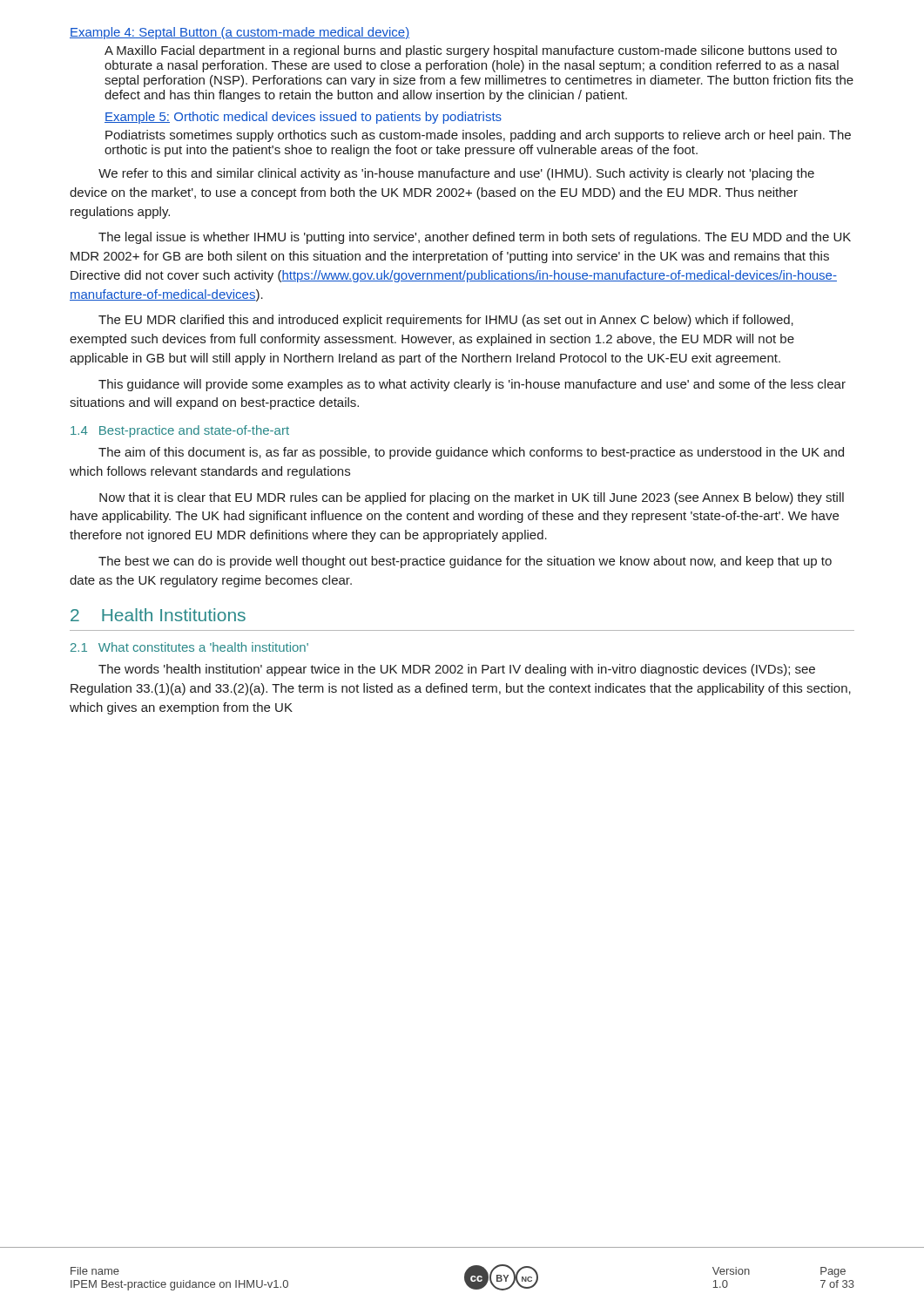Click on the region starting "1.4Best-practice and state-of-the-art"
This screenshot has height=1307, width=924.
(x=179, y=430)
